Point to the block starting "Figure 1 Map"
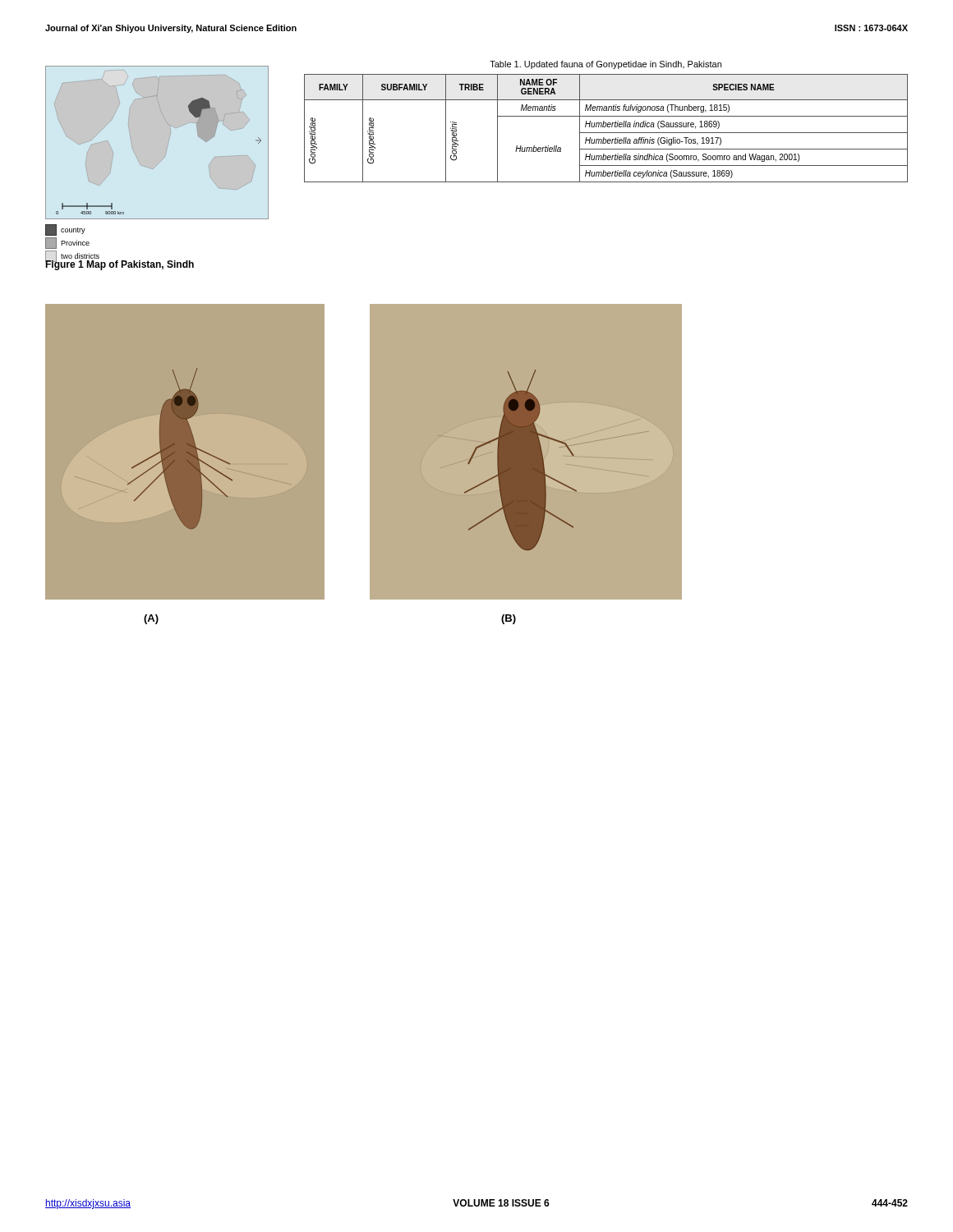This screenshot has width=953, height=1232. click(x=120, y=264)
